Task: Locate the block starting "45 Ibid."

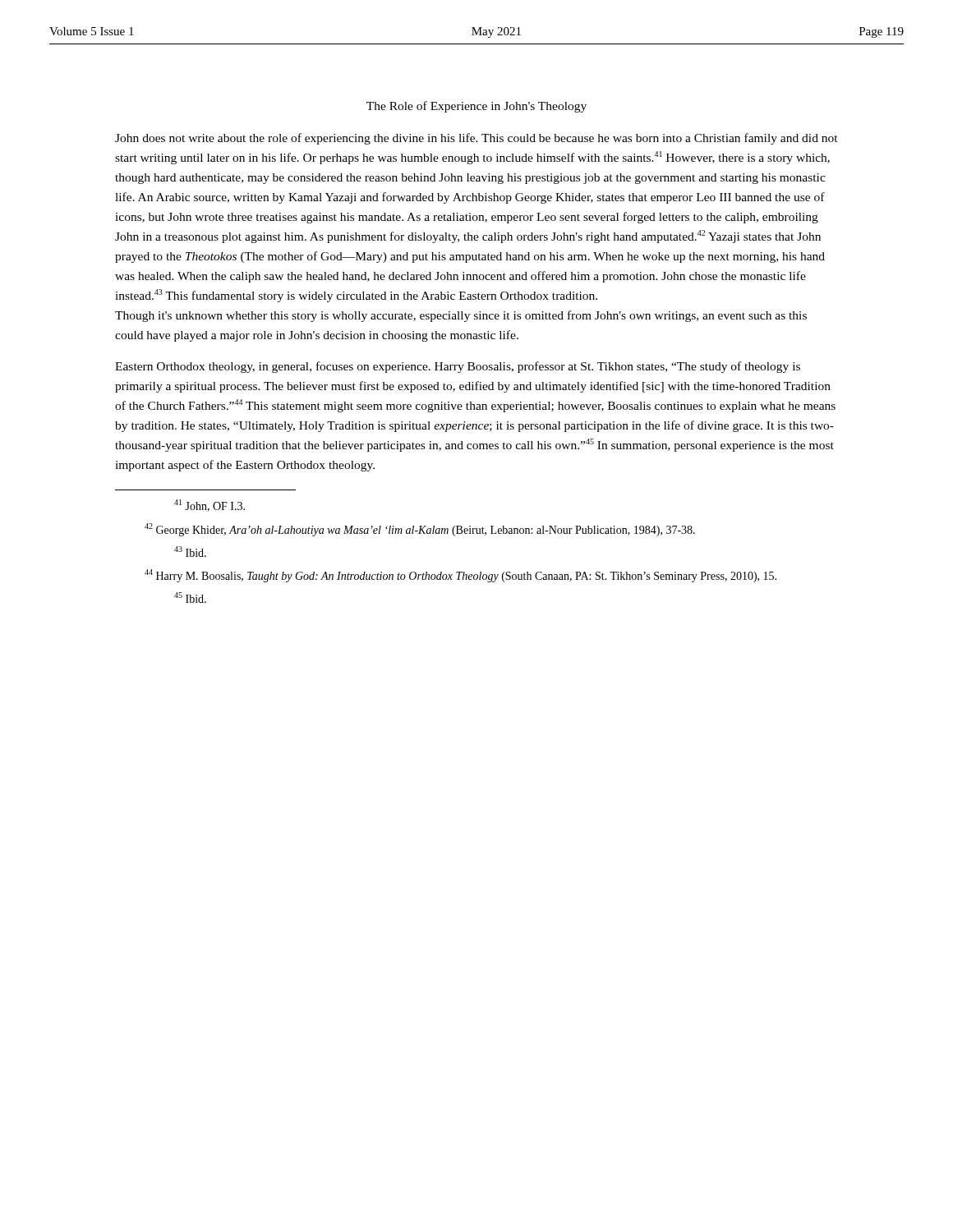Action: coord(190,599)
